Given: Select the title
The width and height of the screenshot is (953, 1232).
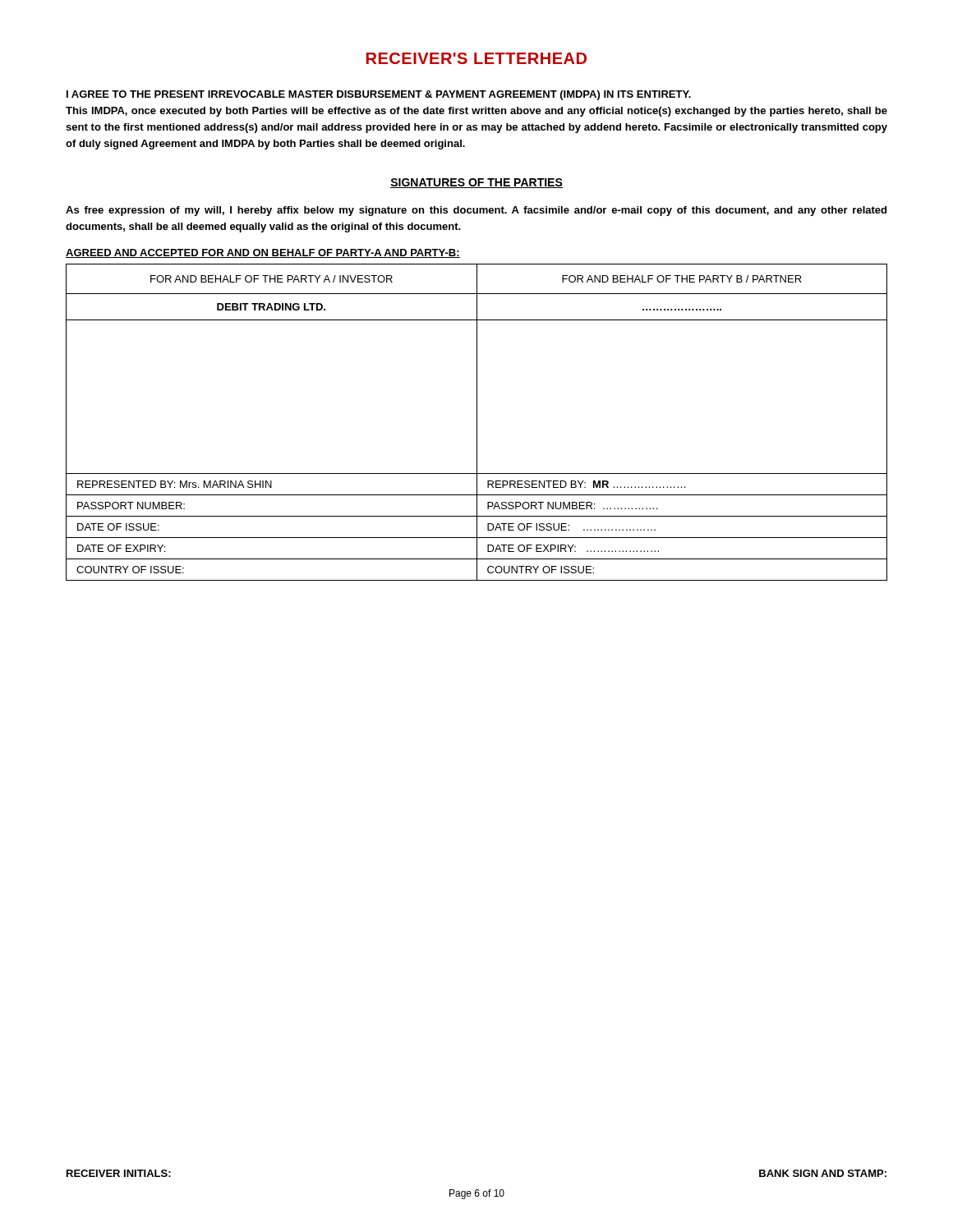Looking at the screenshot, I should click(x=476, y=58).
